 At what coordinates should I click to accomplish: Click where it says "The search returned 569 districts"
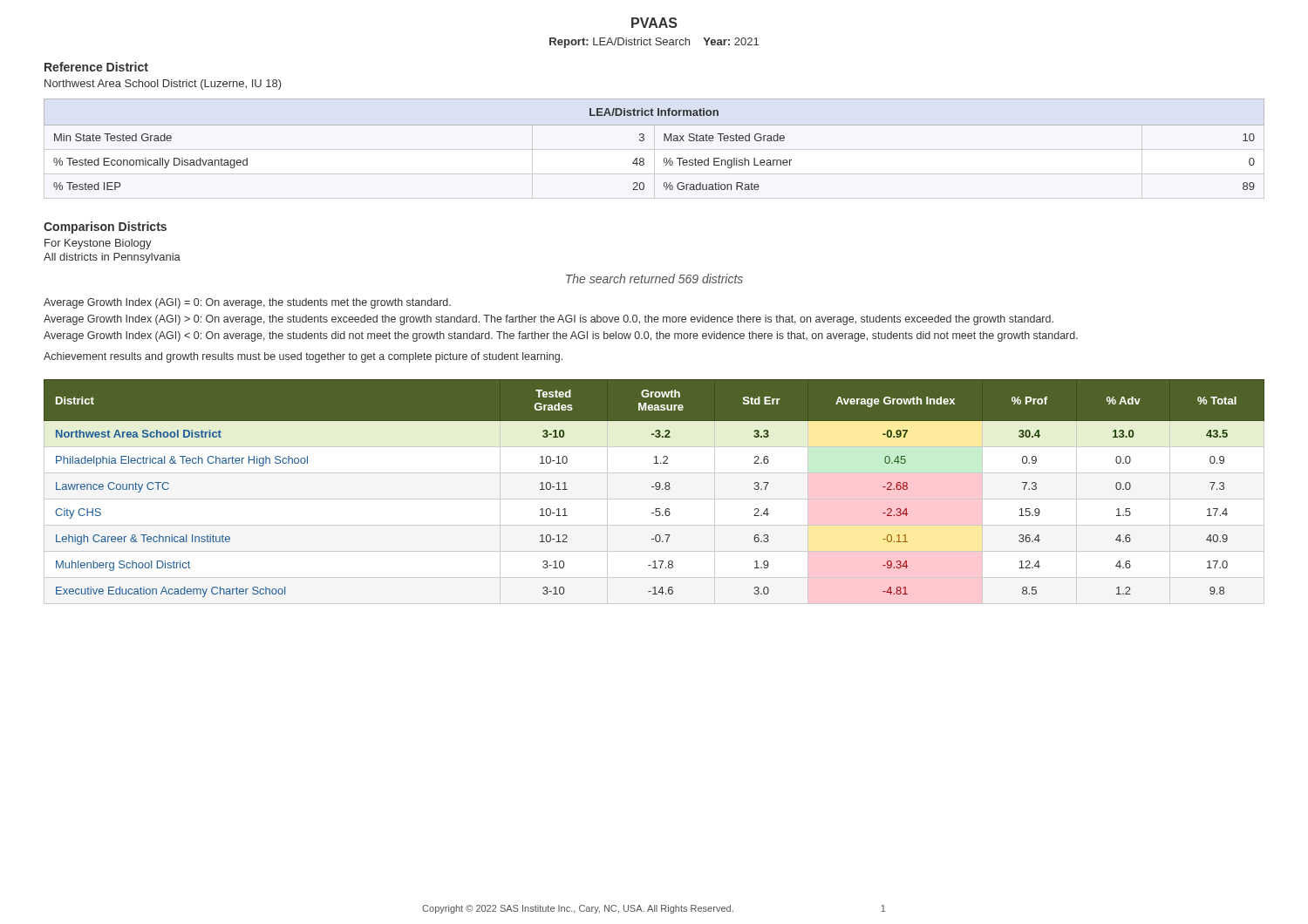tap(654, 279)
